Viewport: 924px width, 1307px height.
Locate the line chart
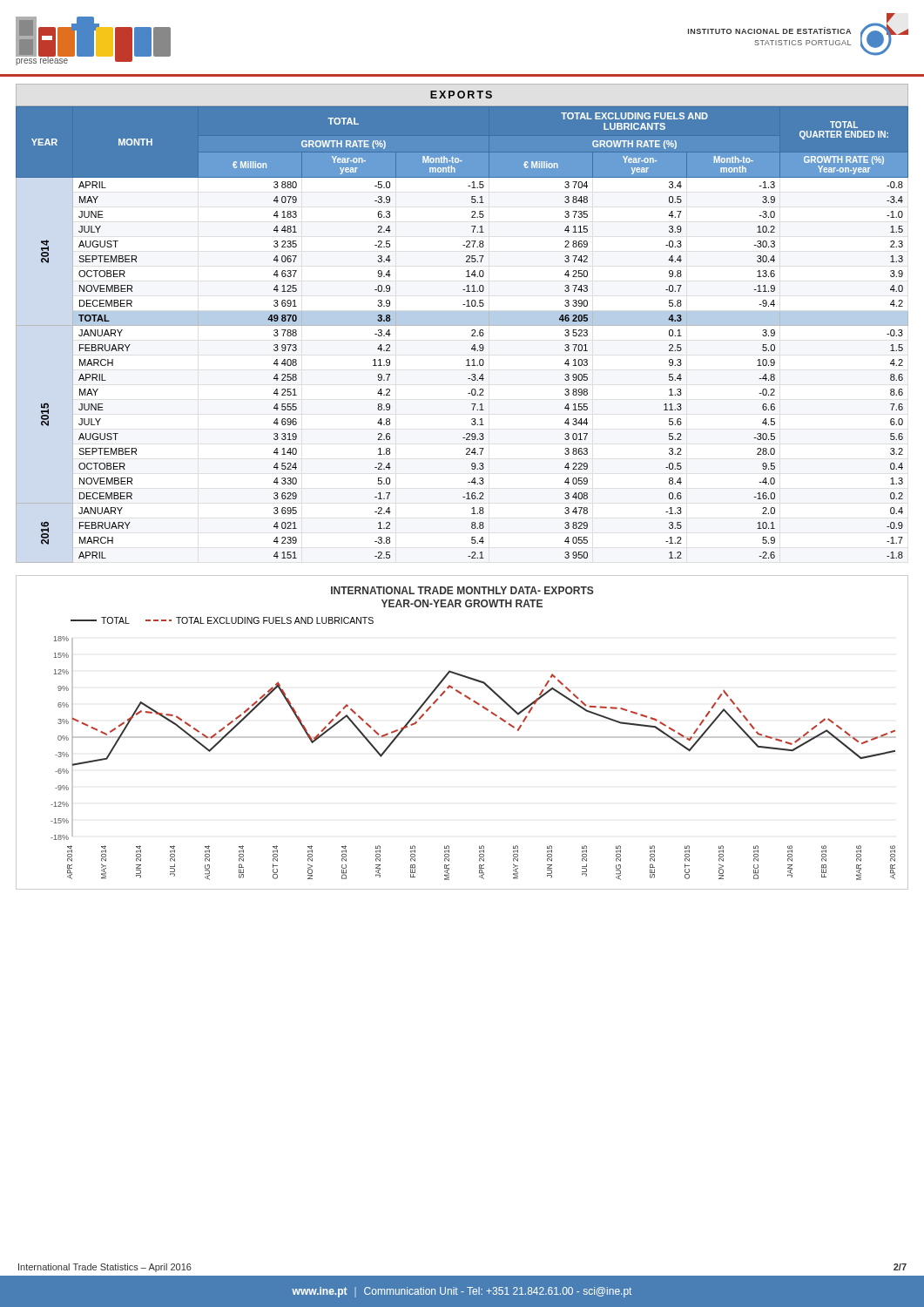point(462,732)
